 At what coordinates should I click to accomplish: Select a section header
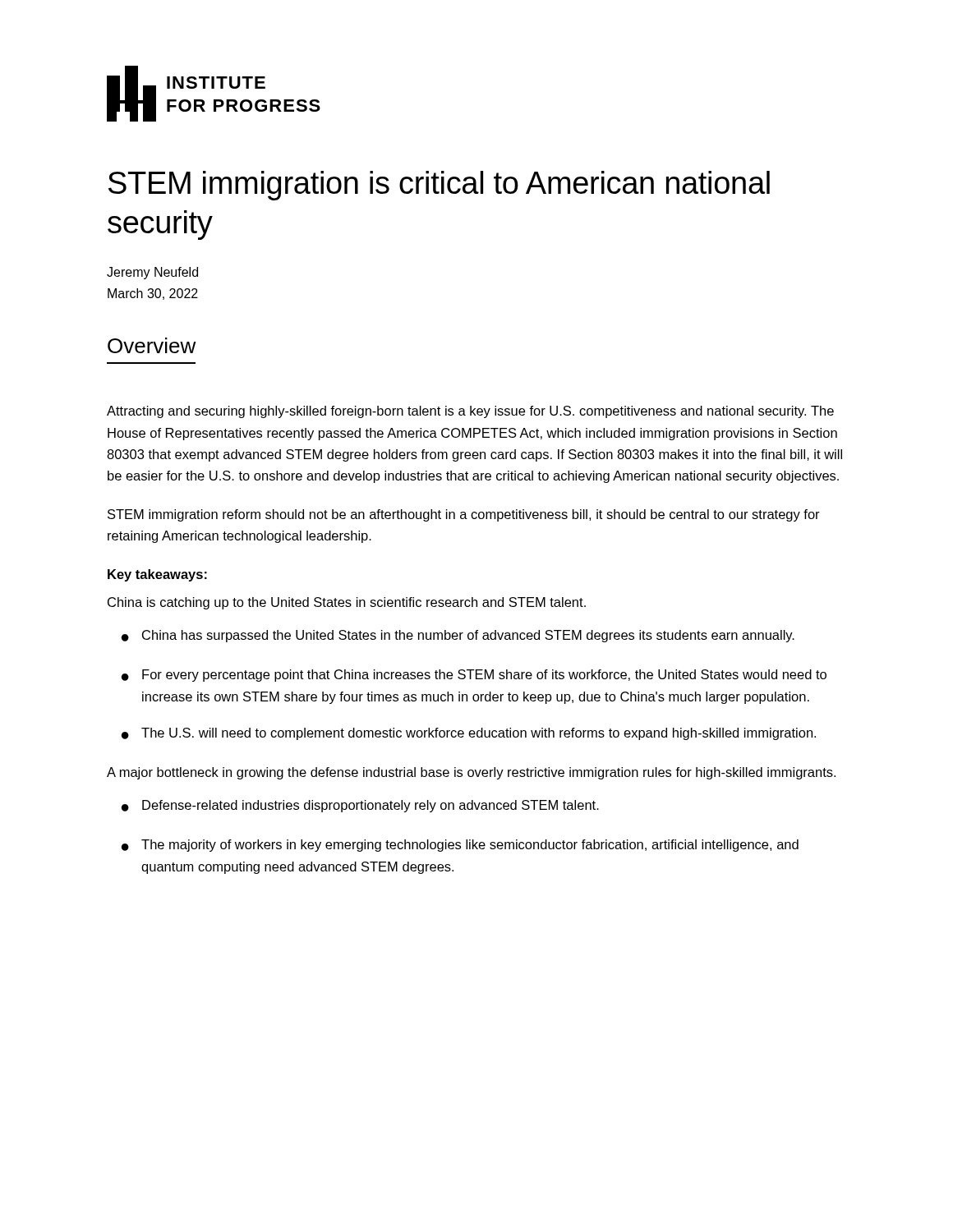click(151, 349)
